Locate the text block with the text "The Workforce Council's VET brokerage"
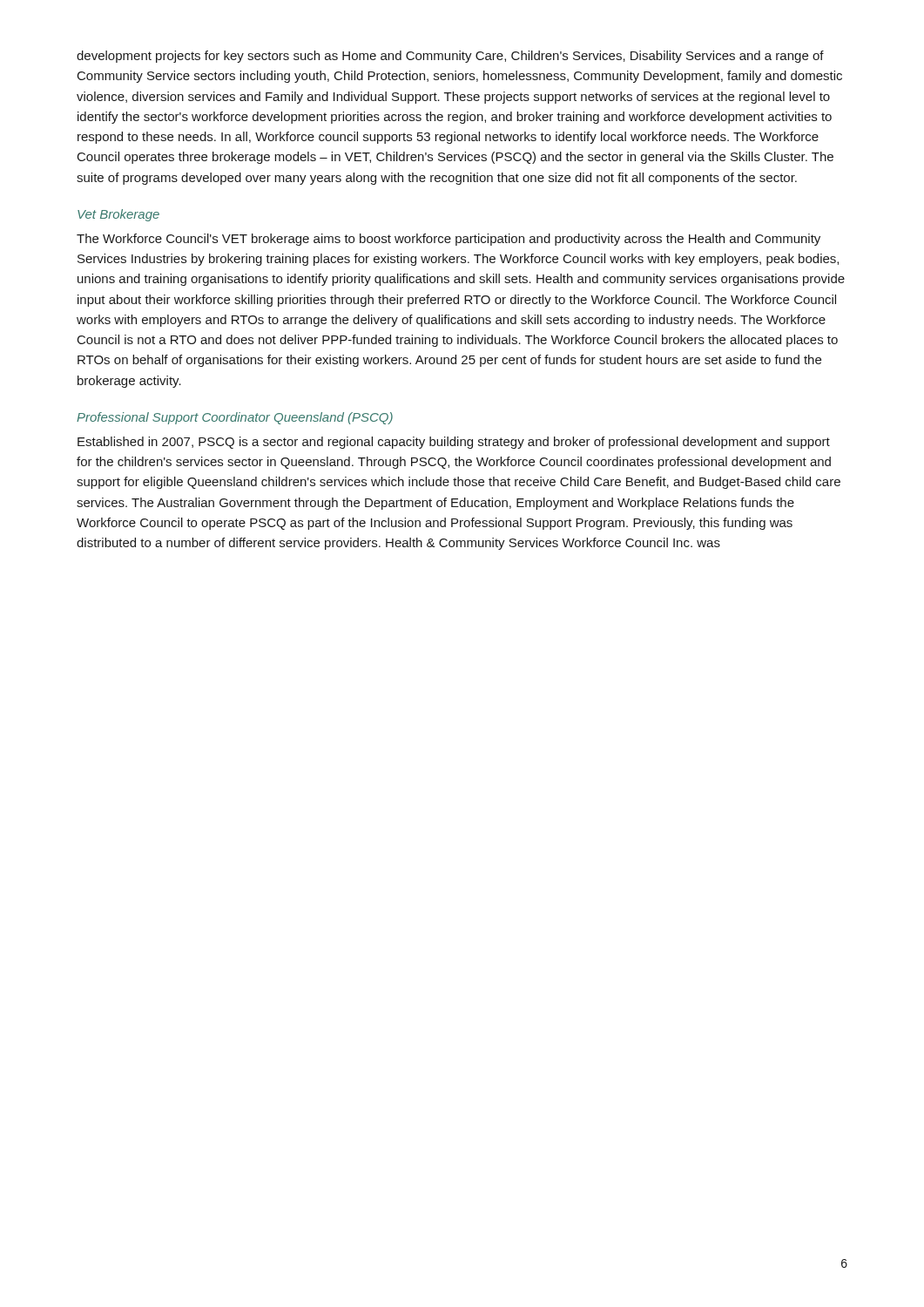This screenshot has width=924, height=1307. point(461,309)
